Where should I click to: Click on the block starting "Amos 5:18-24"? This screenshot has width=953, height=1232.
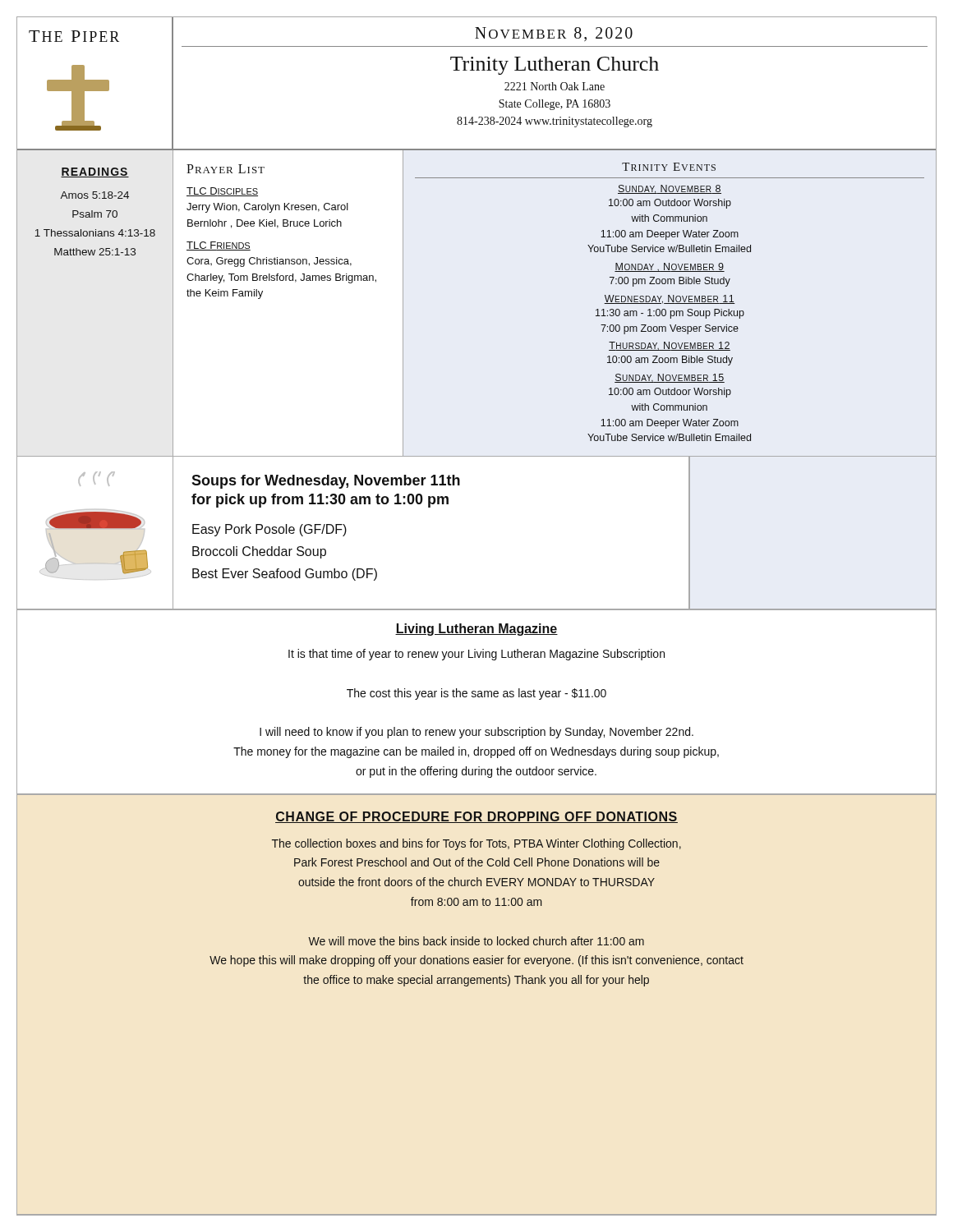(x=95, y=195)
